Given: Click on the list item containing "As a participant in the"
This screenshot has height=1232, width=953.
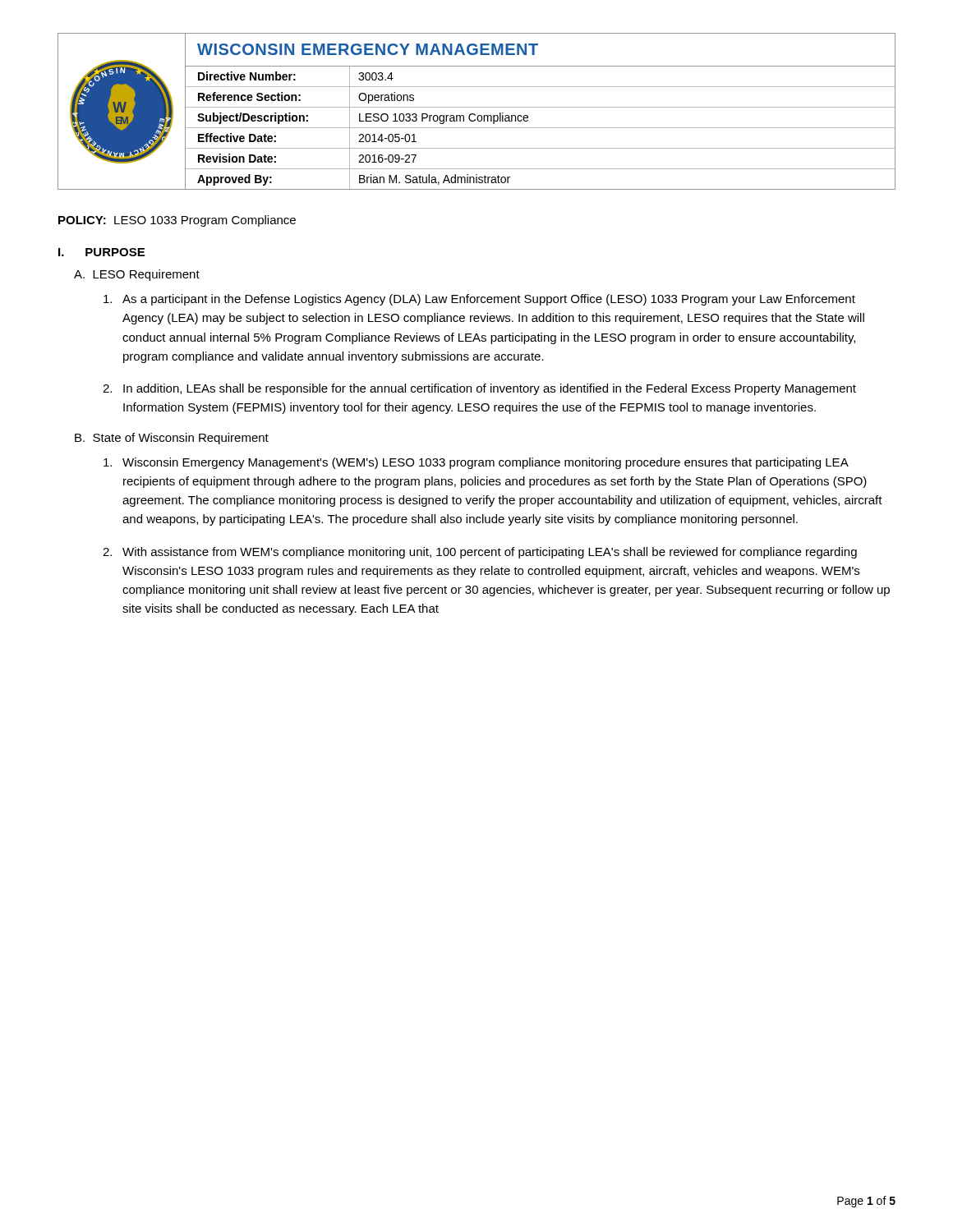Looking at the screenshot, I should pyautogui.click(x=499, y=327).
